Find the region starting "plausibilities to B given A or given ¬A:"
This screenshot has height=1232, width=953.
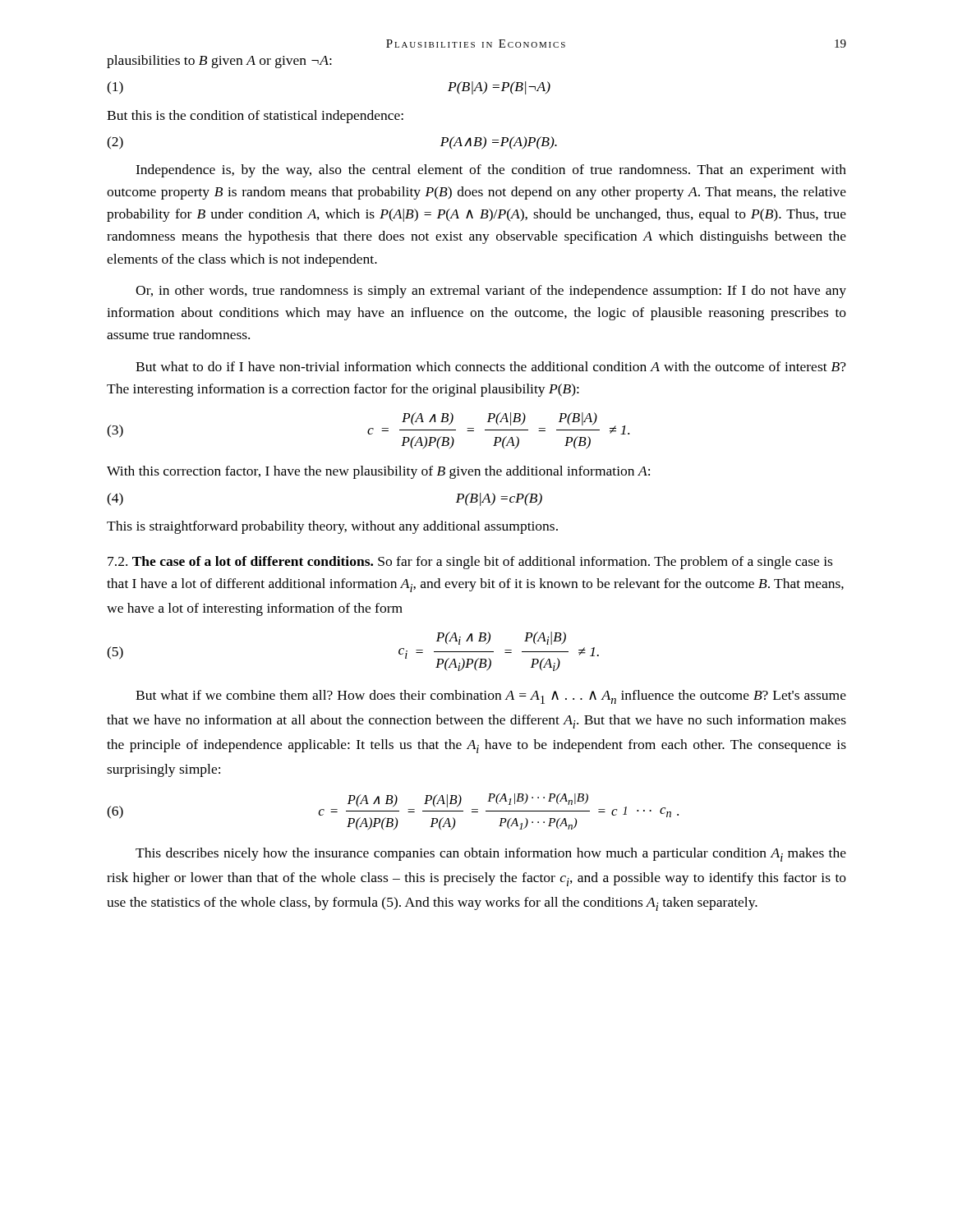click(220, 60)
